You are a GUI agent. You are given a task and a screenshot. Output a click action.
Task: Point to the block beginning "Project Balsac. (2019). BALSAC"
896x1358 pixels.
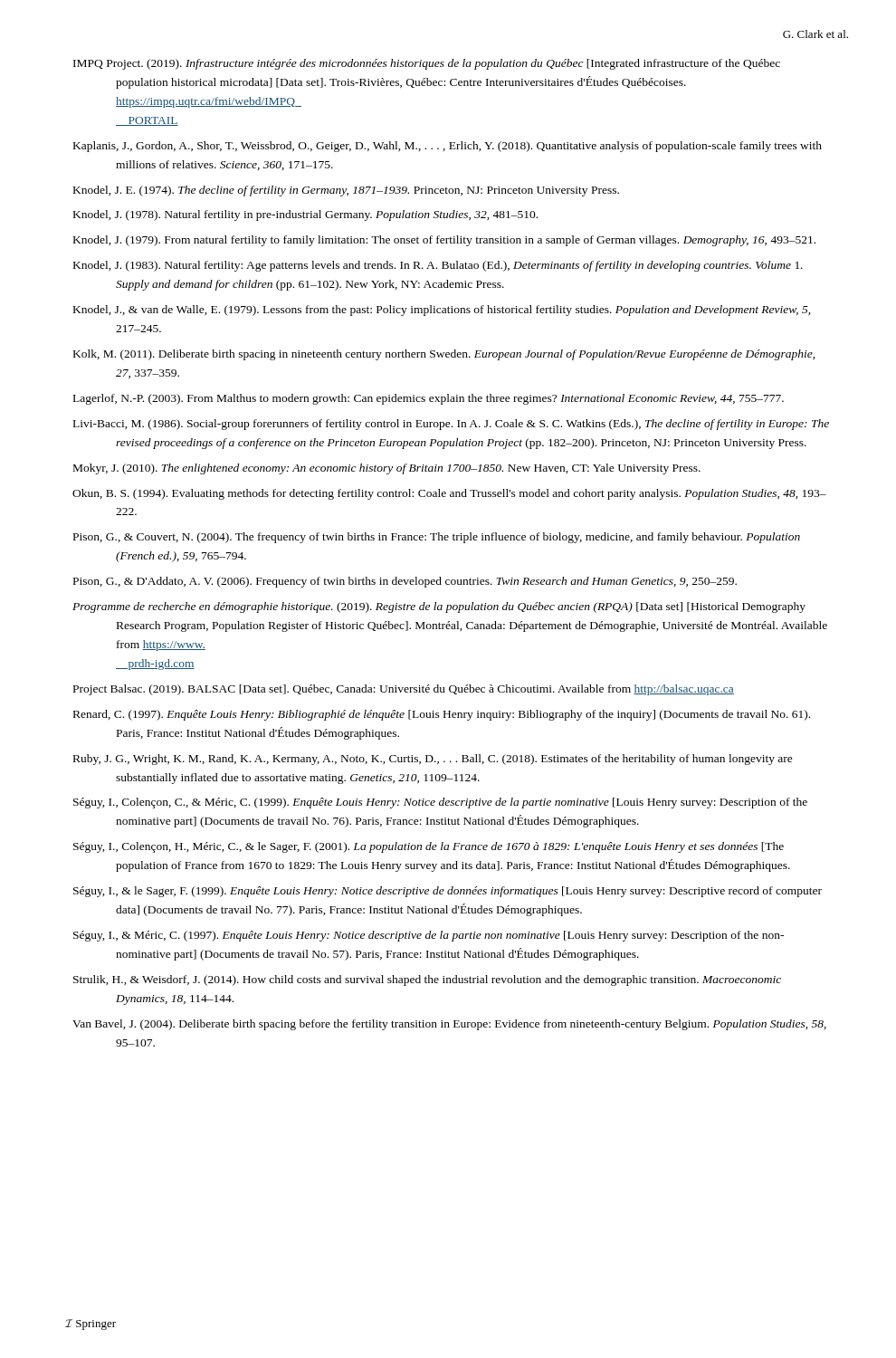[403, 688]
